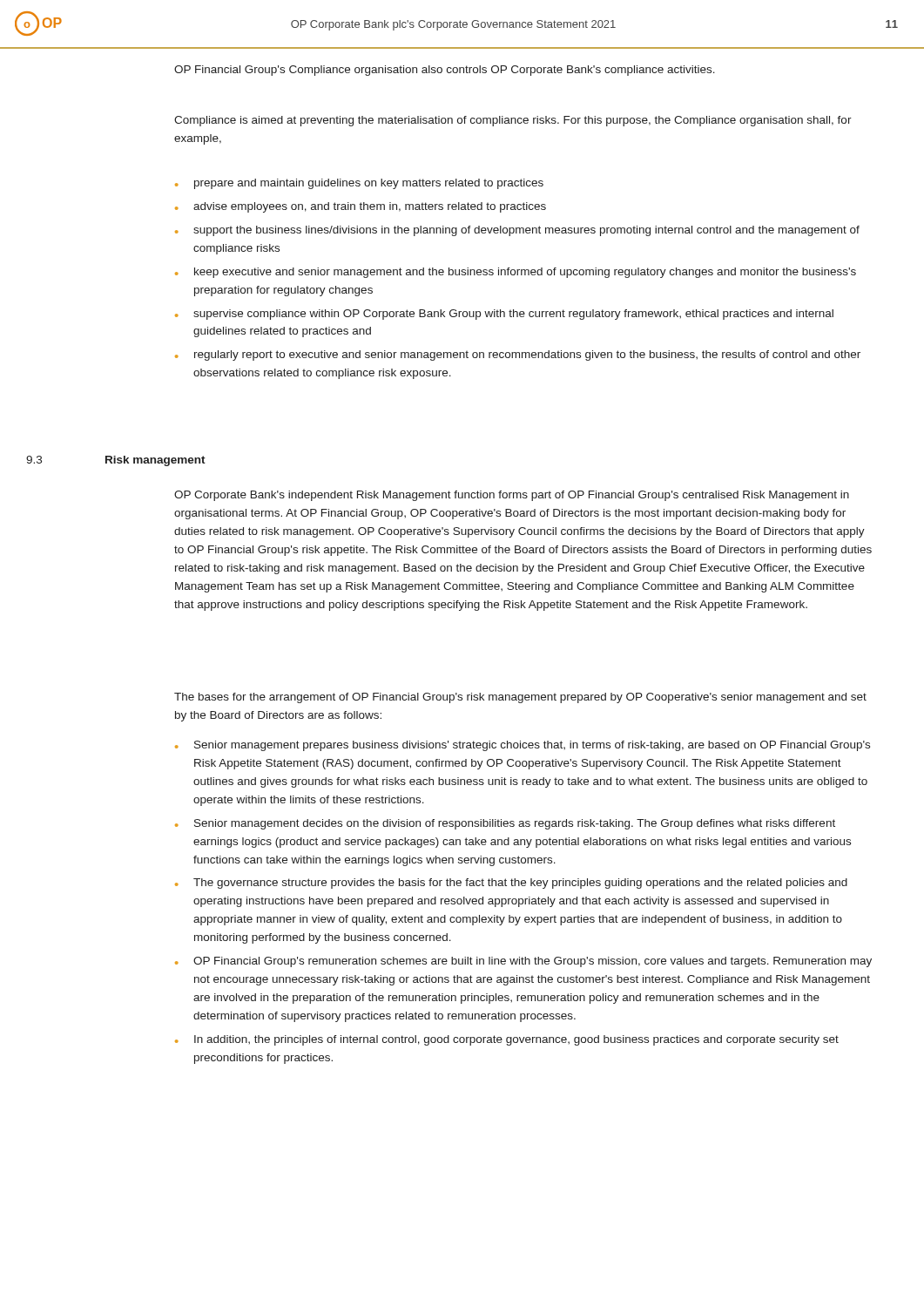Find the passage starting "Senior management prepares"
This screenshot has height=1307, width=924.
[x=532, y=772]
